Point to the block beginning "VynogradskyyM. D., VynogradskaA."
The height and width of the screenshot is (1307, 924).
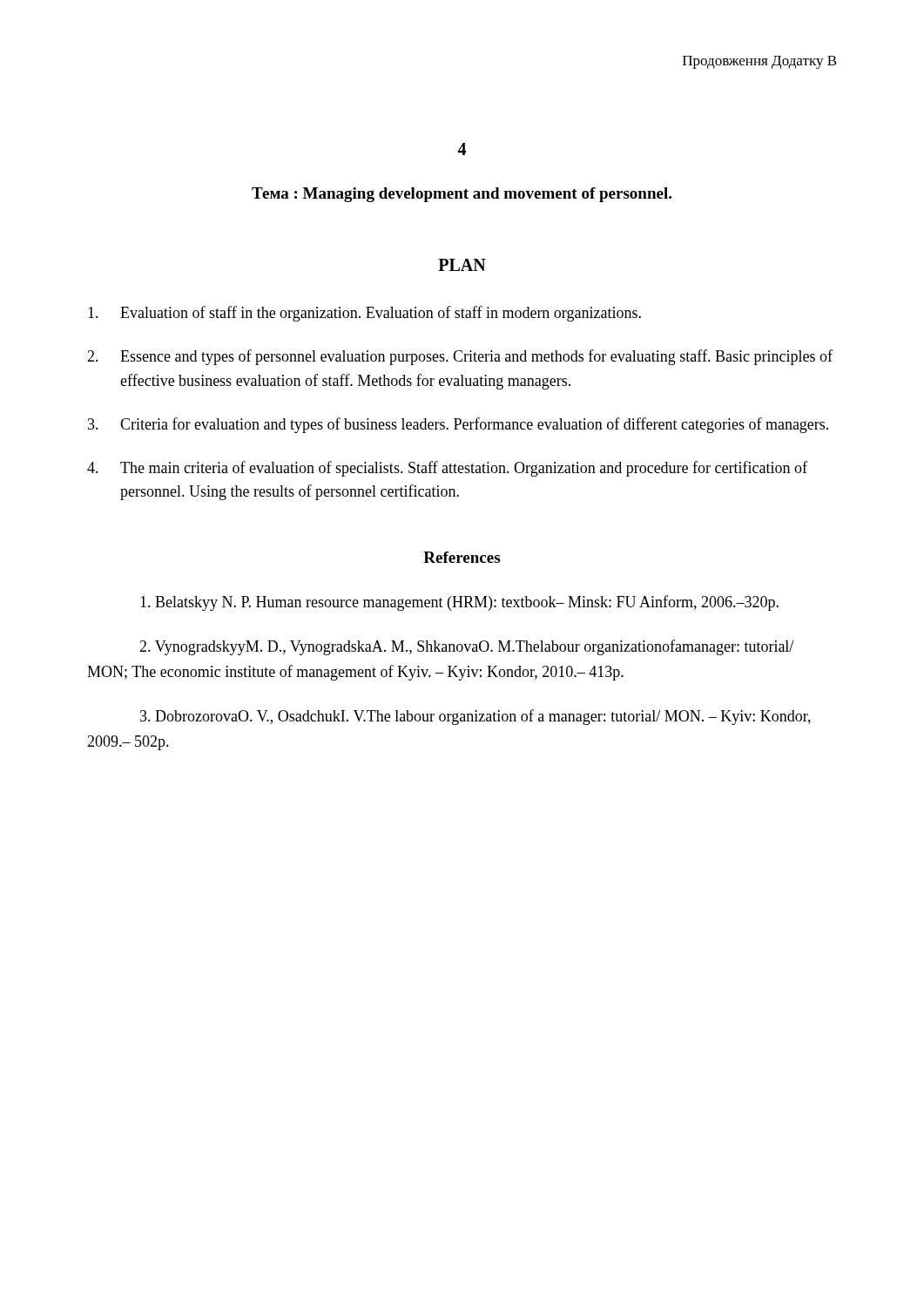(x=440, y=659)
